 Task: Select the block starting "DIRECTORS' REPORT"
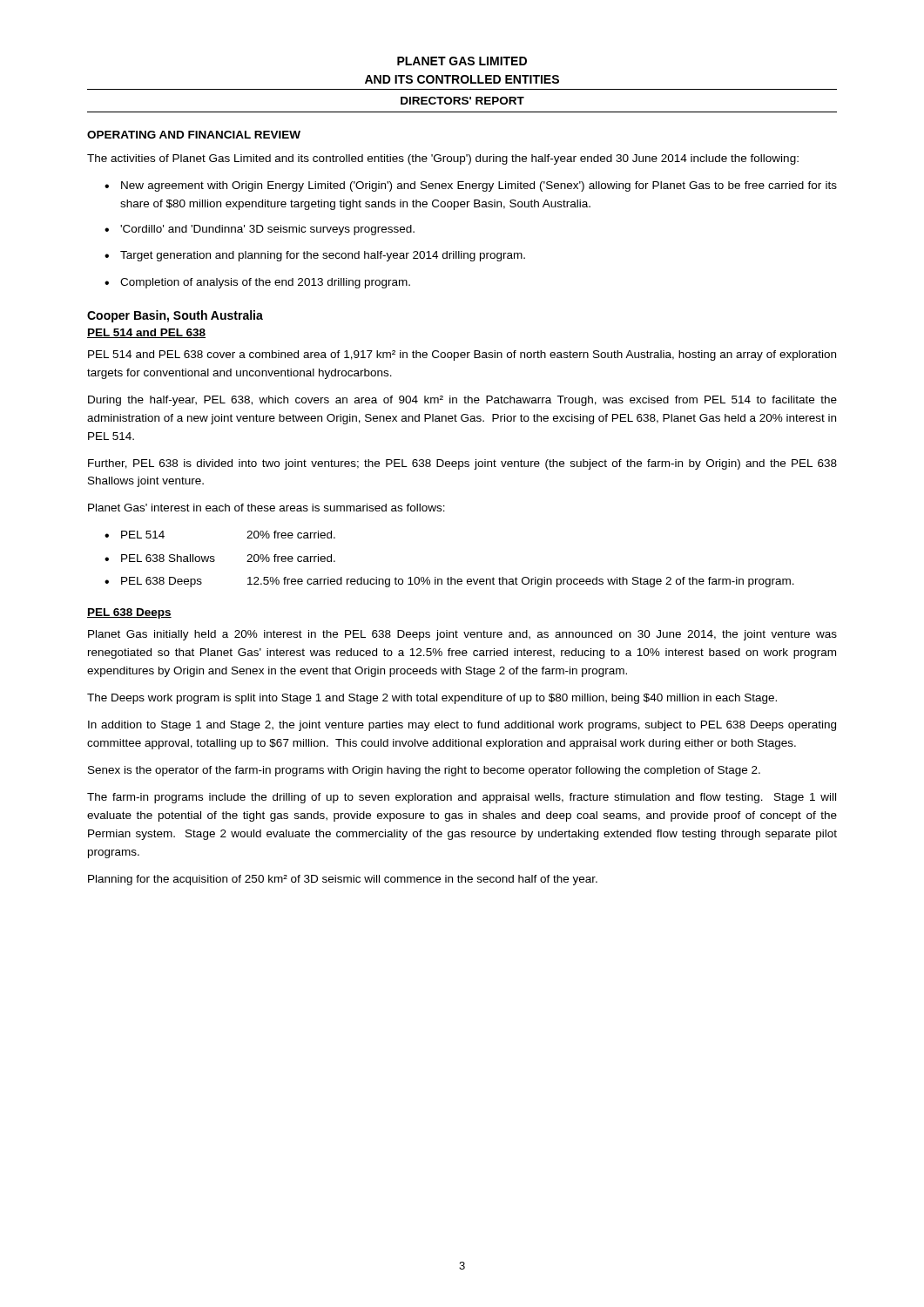[x=462, y=101]
